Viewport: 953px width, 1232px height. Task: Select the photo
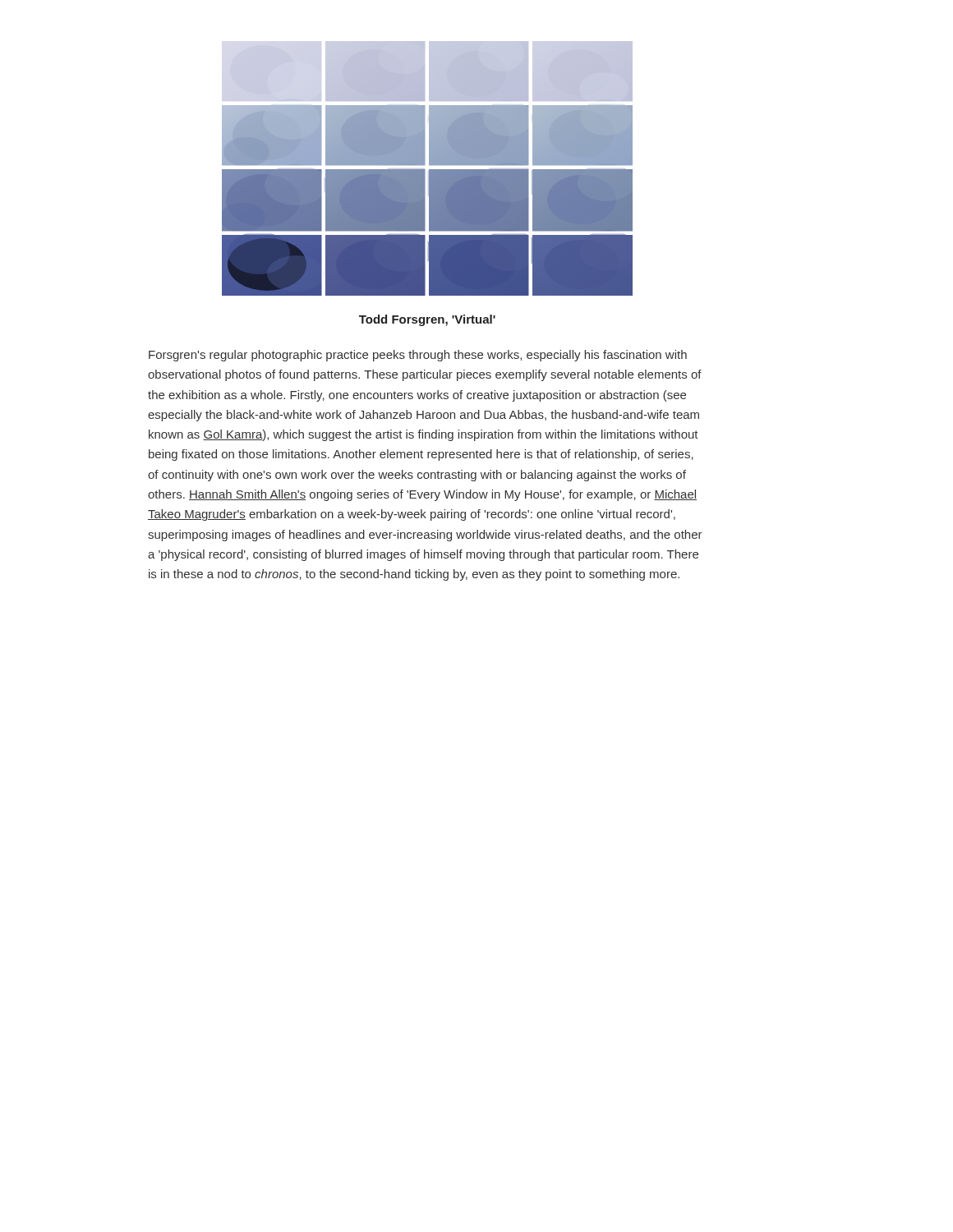pyautogui.click(x=427, y=168)
